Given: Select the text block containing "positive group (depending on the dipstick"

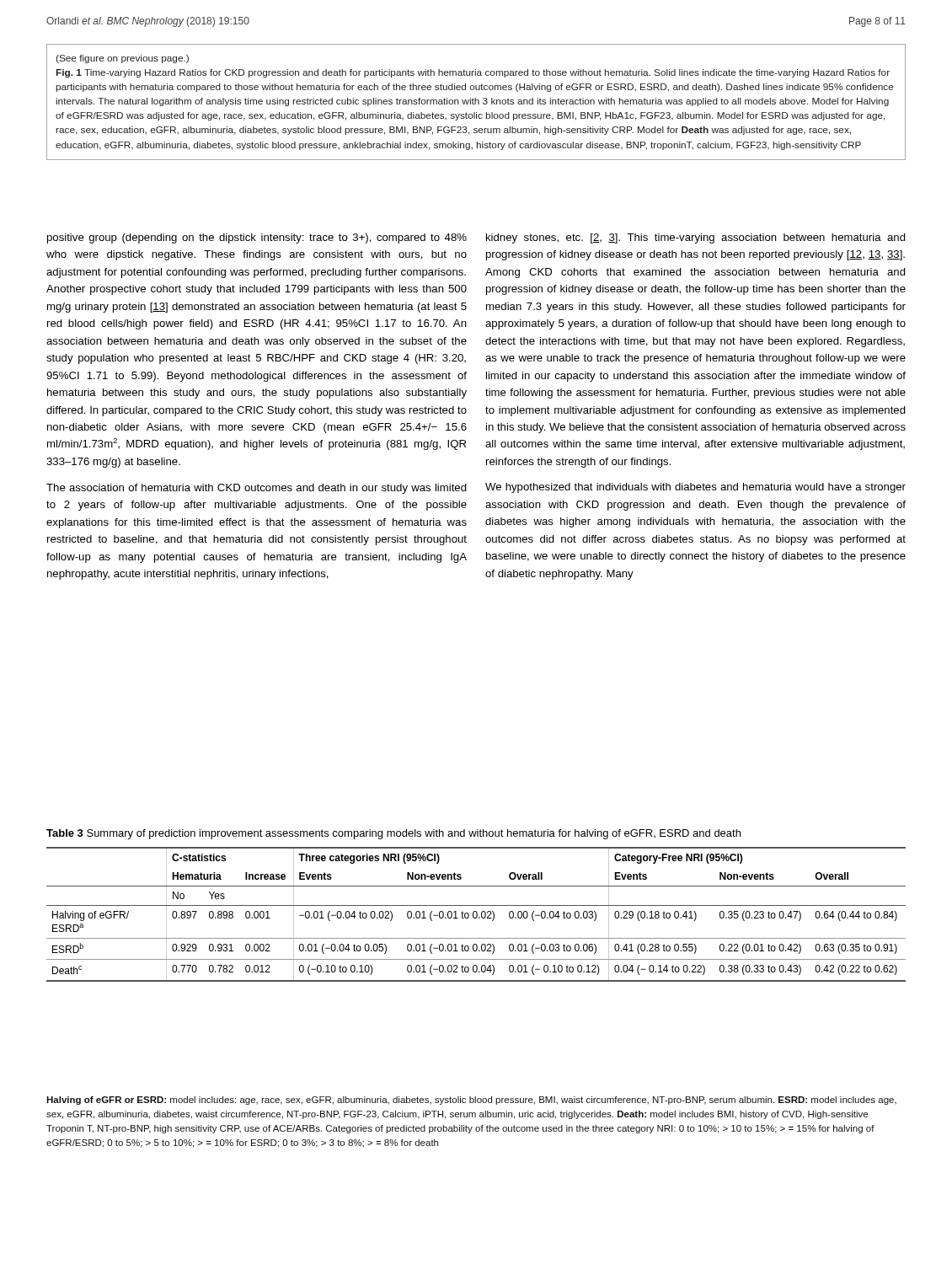Looking at the screenshot, I should 257,406.
